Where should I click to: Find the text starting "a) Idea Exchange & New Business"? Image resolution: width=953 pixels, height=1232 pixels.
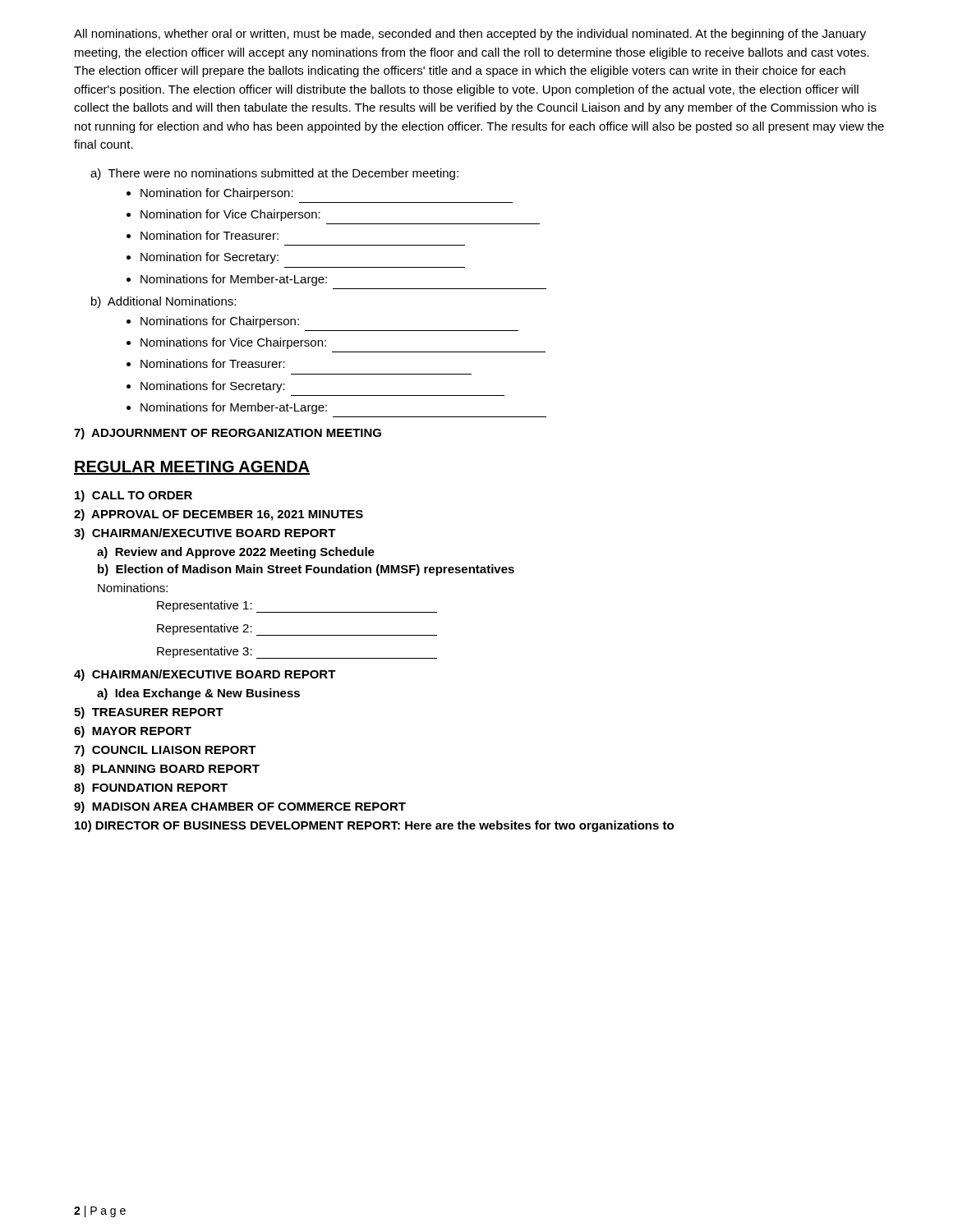coord(199,693)
